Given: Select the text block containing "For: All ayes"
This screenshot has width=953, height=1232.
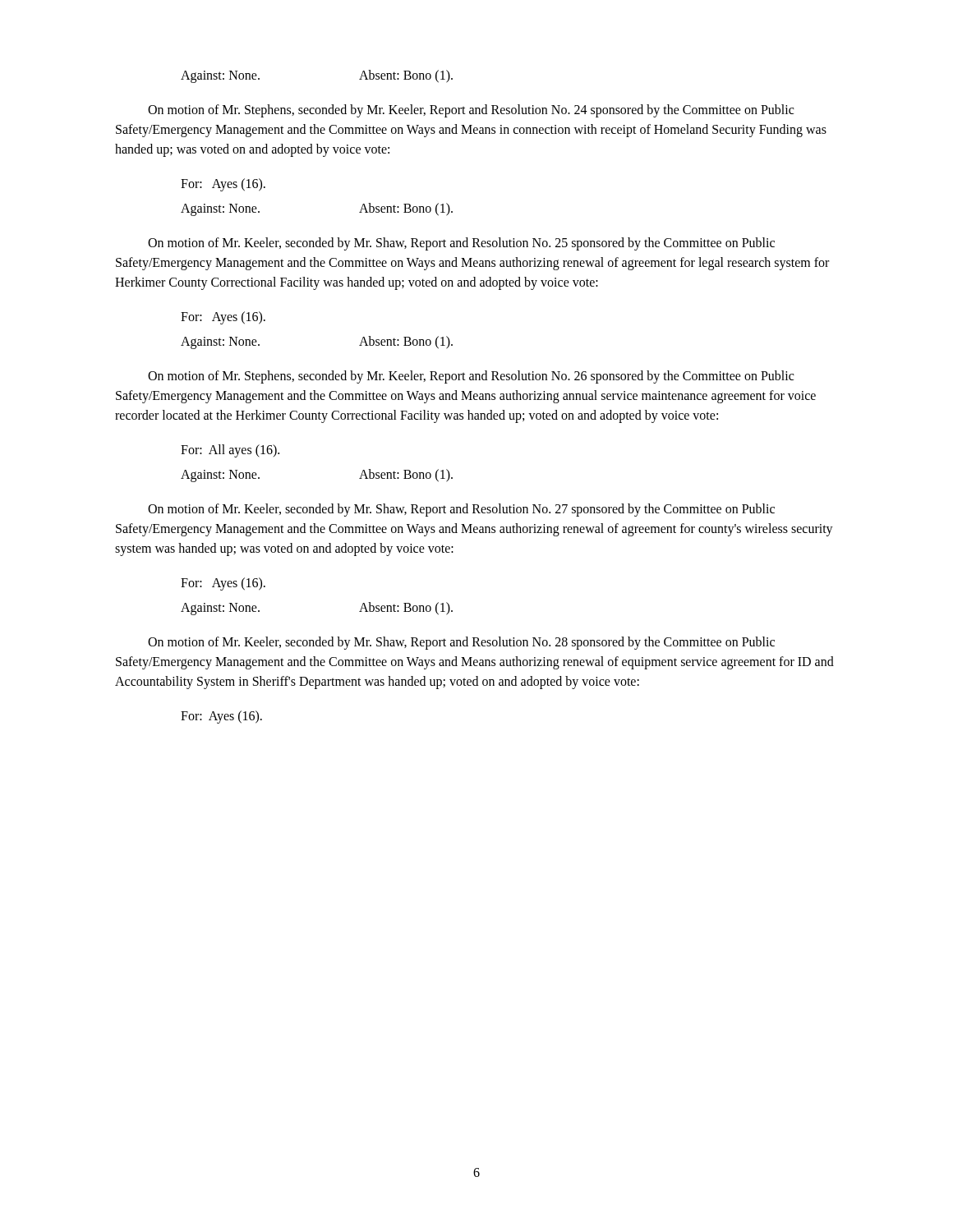Looking at the screenshot, I should pos(230,451).
